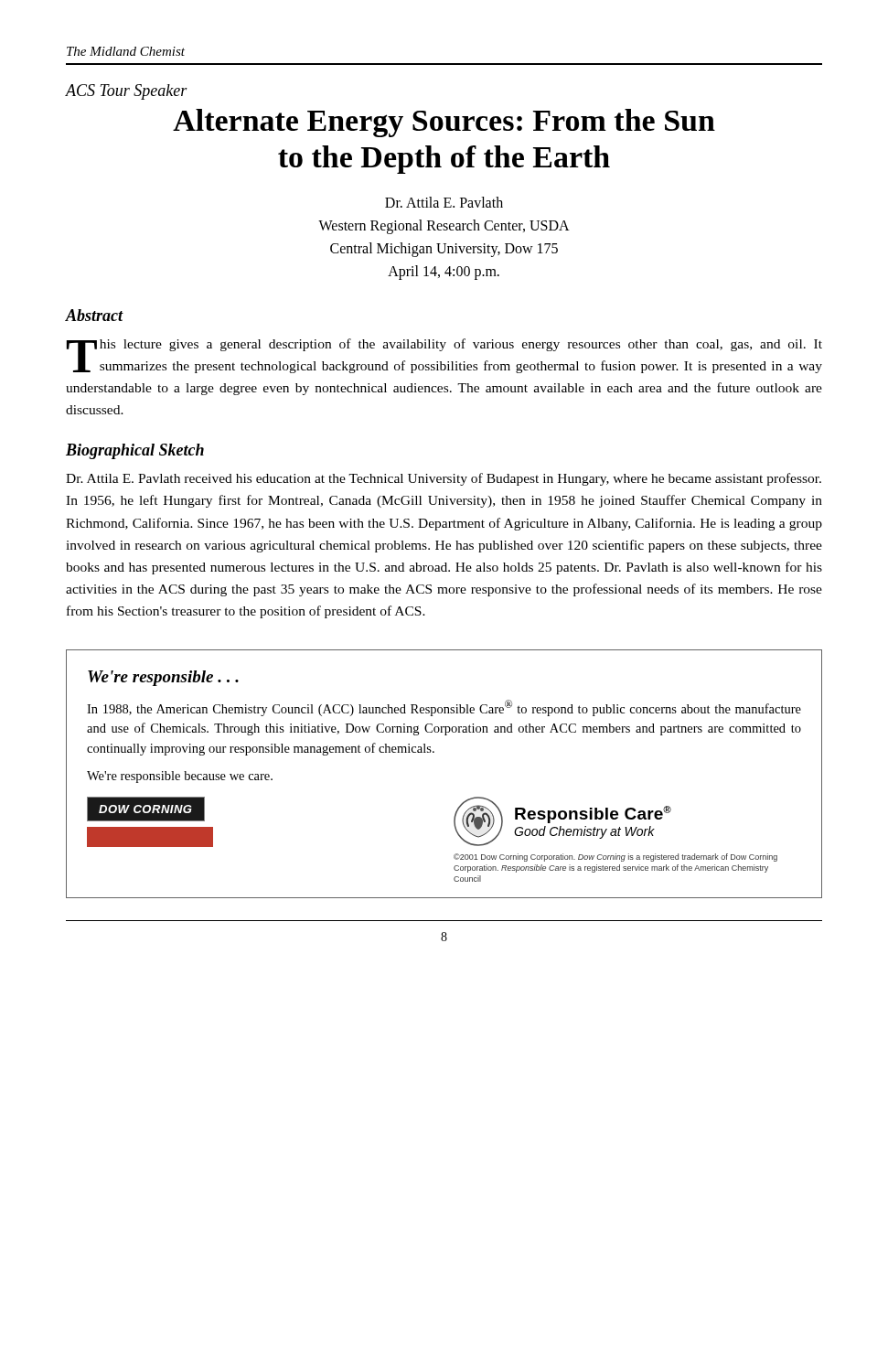Where is the title that starts "ACS Tour Speaker Alternate Energy Sources: From the"?
888x1372 pixels.
(444, 129)
